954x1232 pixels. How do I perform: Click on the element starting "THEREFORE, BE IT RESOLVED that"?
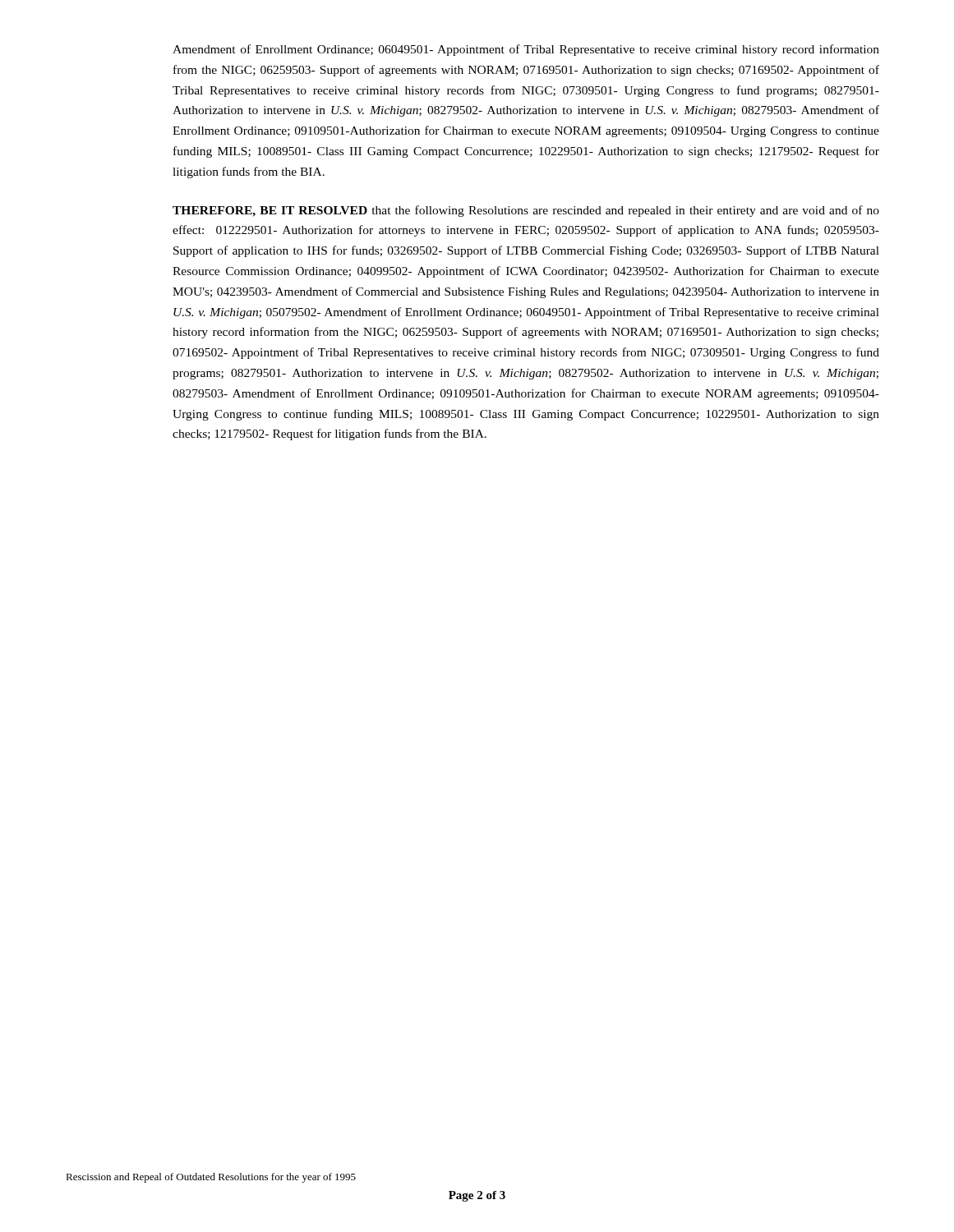point(526,322)
